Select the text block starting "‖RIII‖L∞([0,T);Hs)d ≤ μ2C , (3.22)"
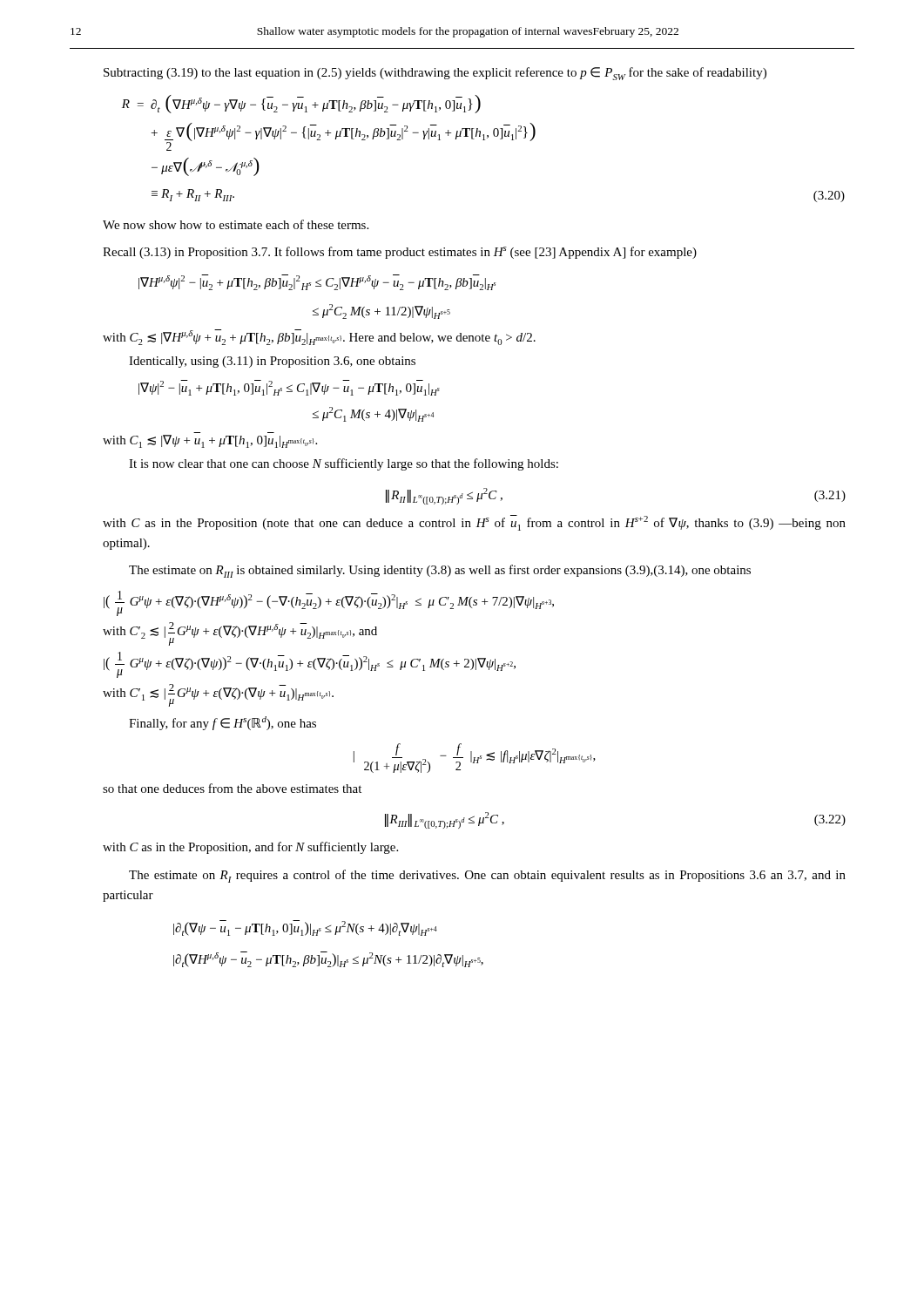924x1307 pixels. (474, 819)
